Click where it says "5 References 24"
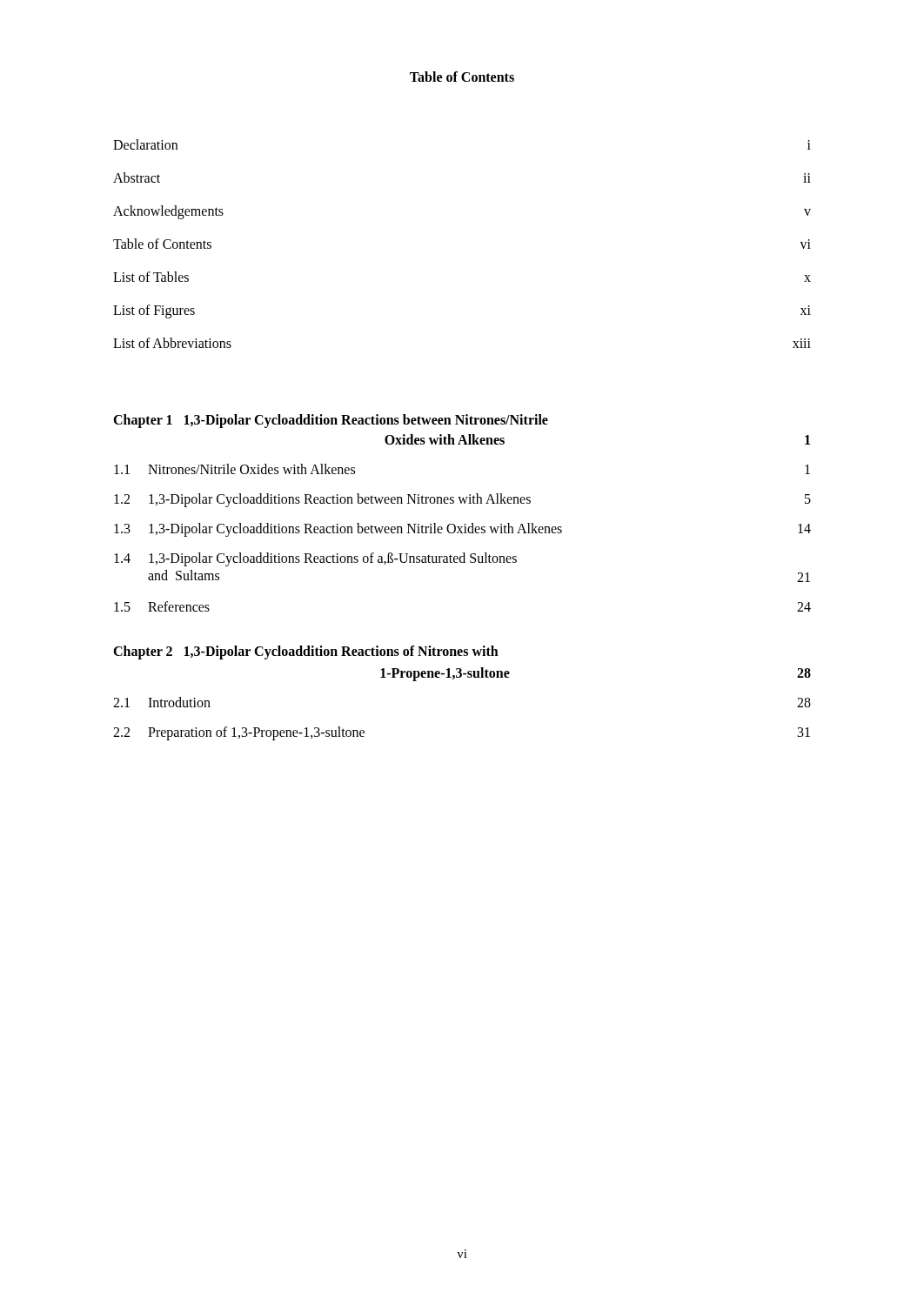 [187, 606]
